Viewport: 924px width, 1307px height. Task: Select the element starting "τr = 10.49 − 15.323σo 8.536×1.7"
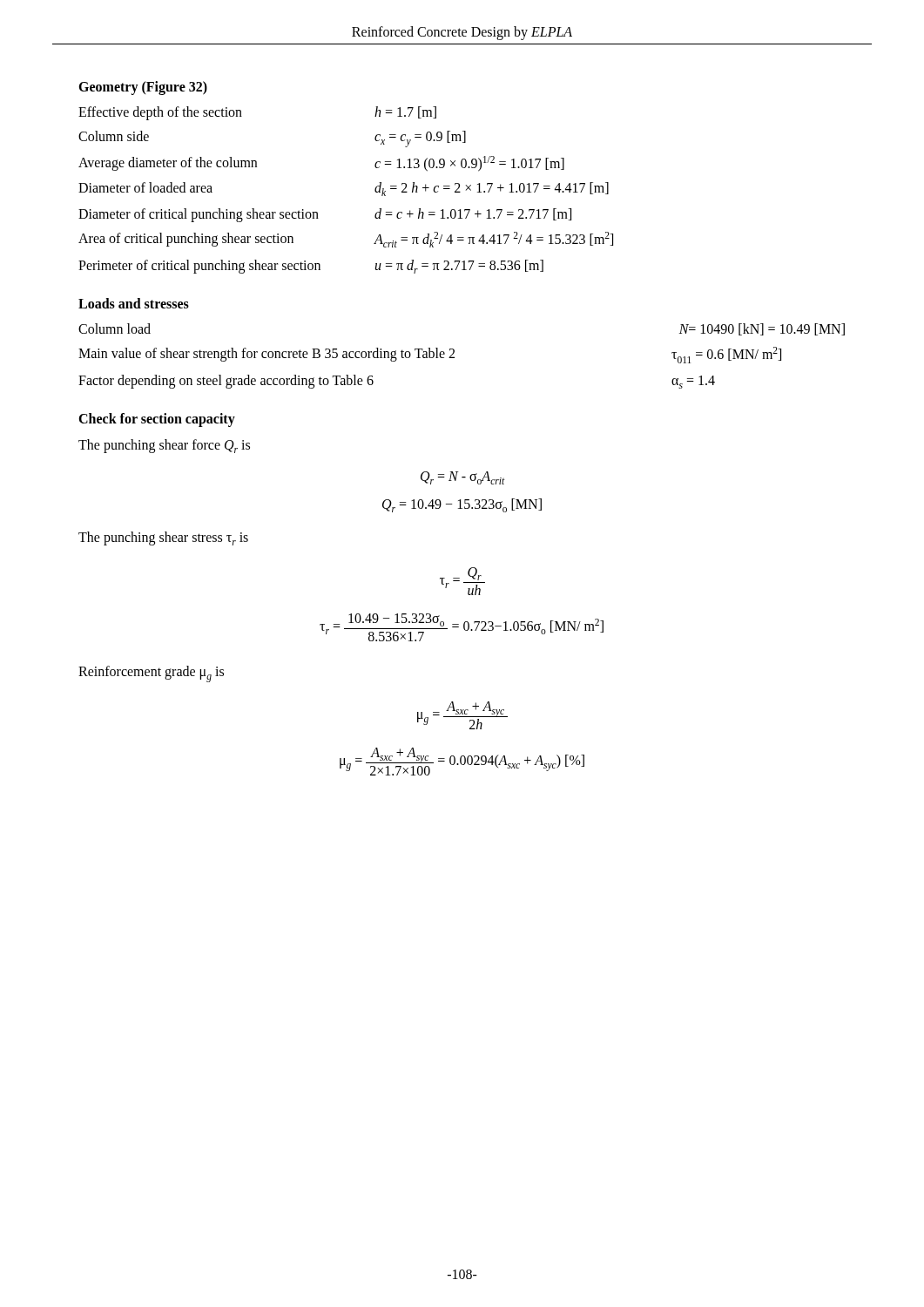coord(462,628)
